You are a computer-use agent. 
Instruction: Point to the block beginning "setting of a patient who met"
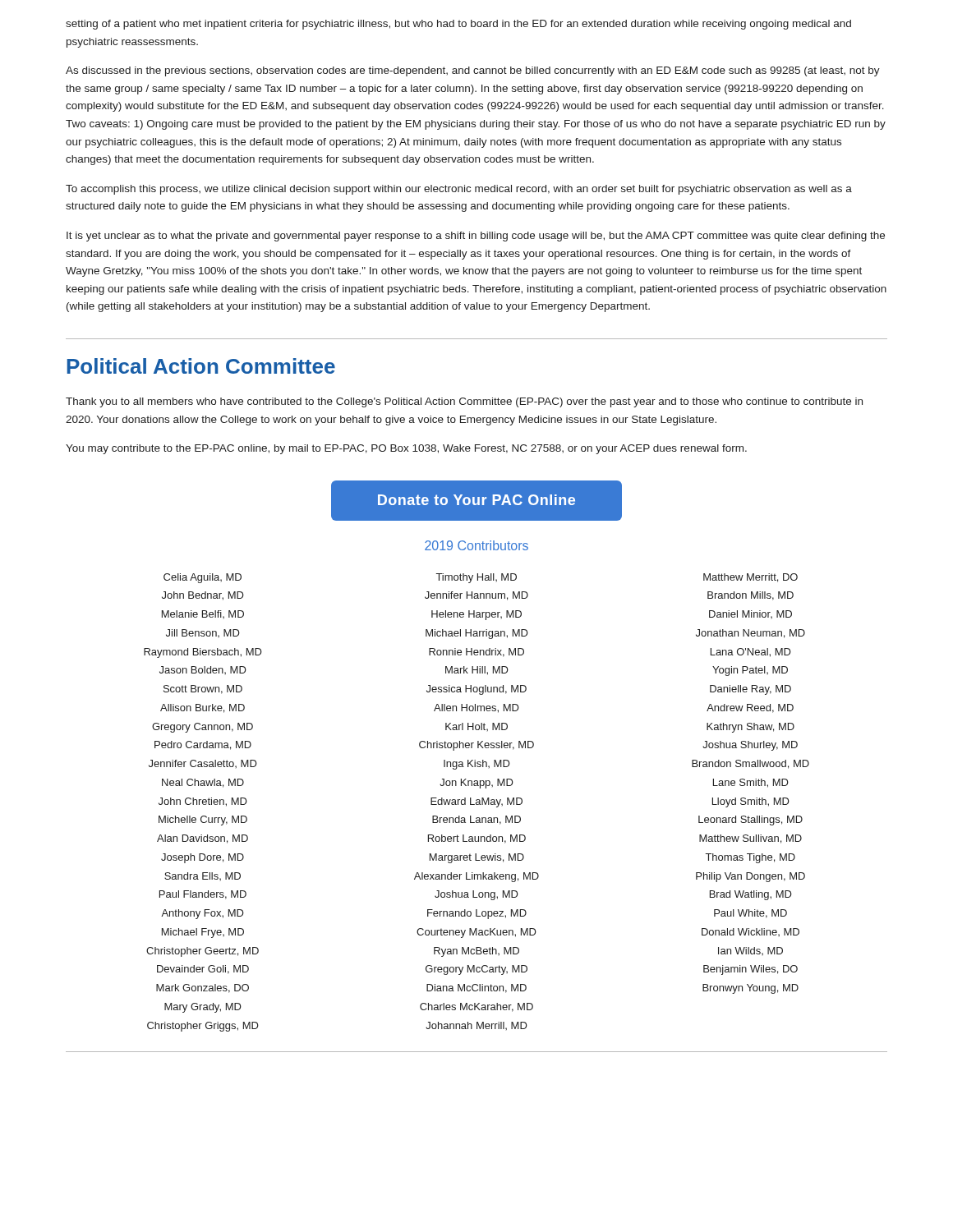(x=459, y=32)
